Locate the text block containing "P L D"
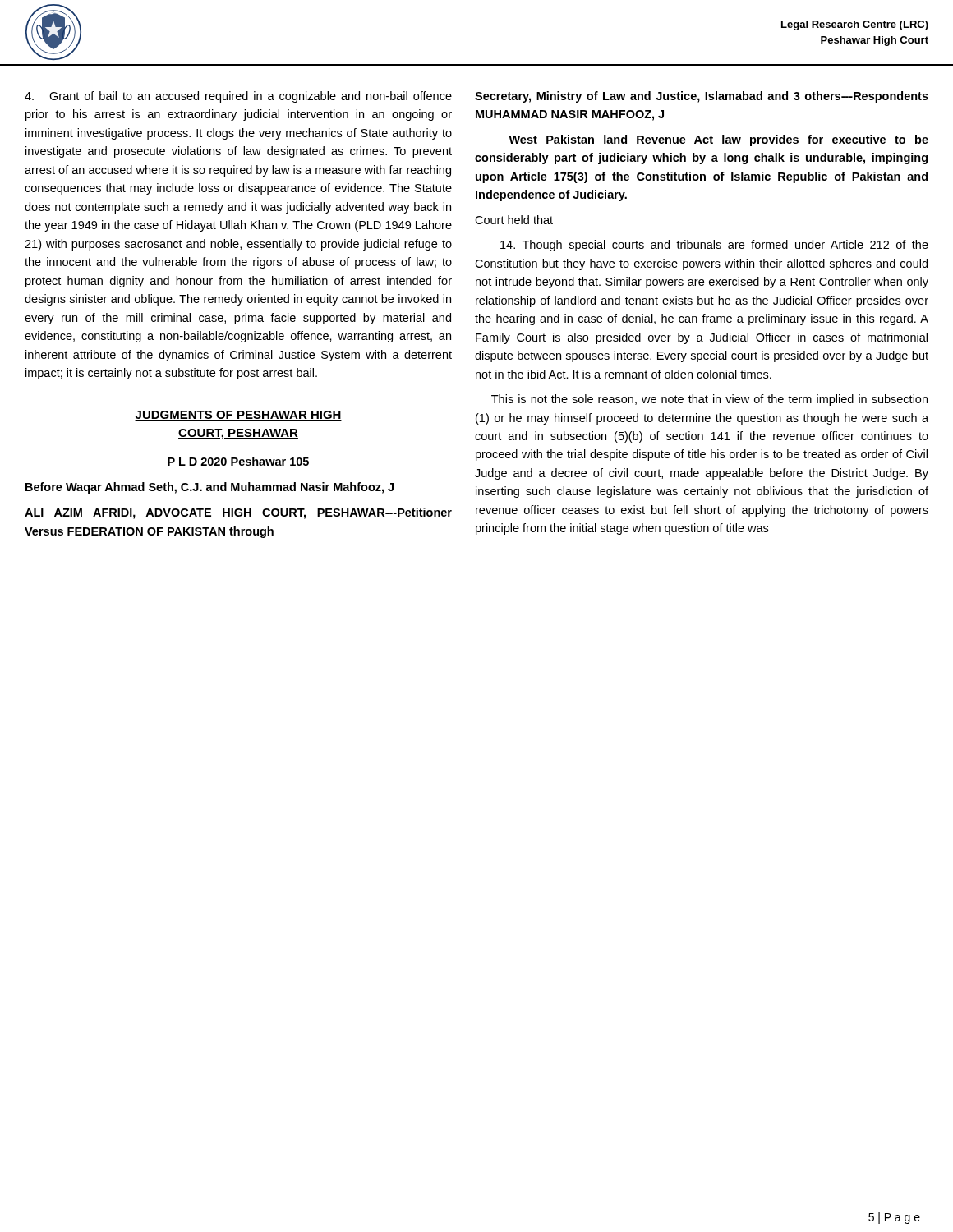The image size is (953, 1232). (238, 497)
